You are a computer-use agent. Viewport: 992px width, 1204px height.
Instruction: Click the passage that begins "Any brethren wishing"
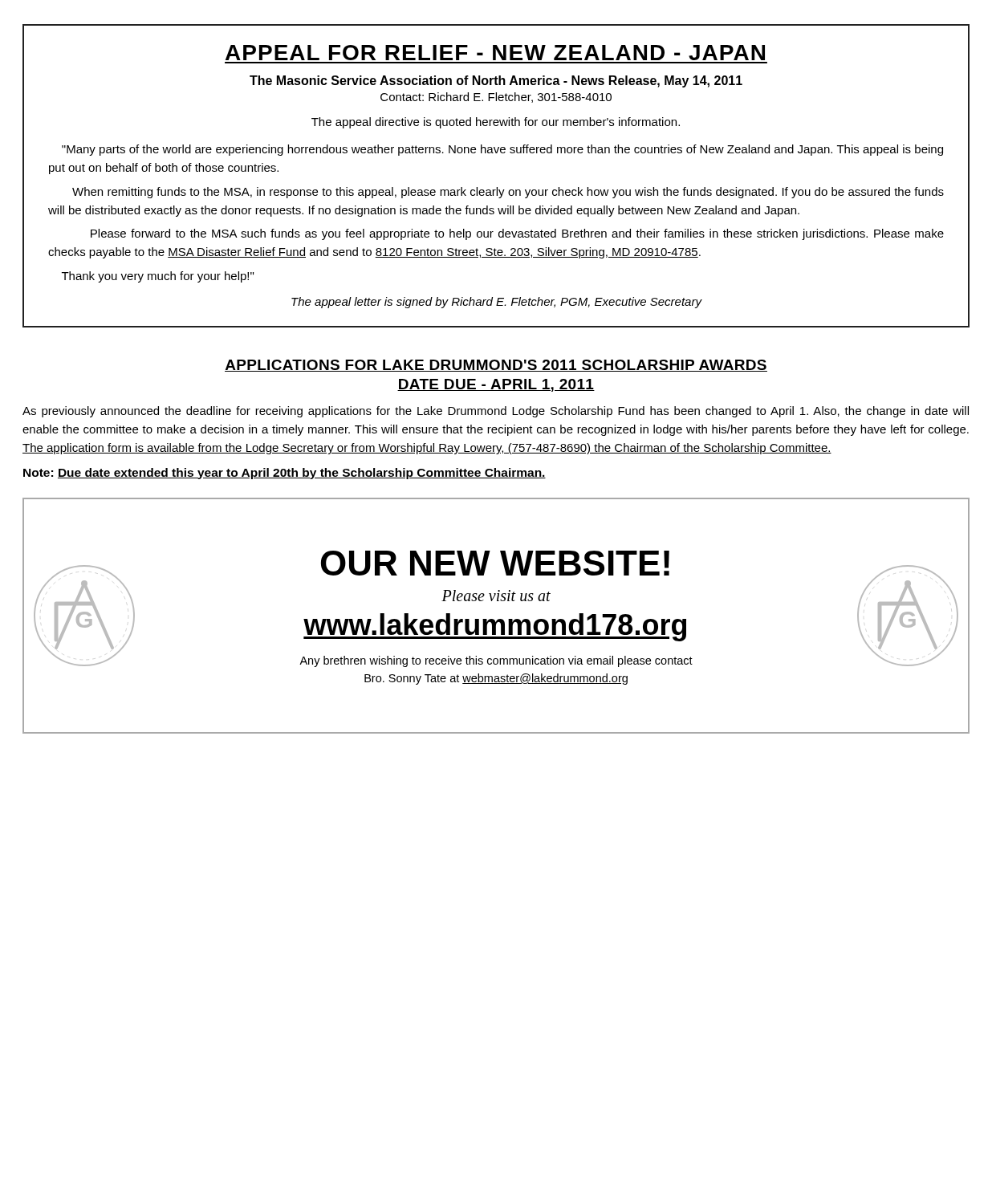[496, 669]
